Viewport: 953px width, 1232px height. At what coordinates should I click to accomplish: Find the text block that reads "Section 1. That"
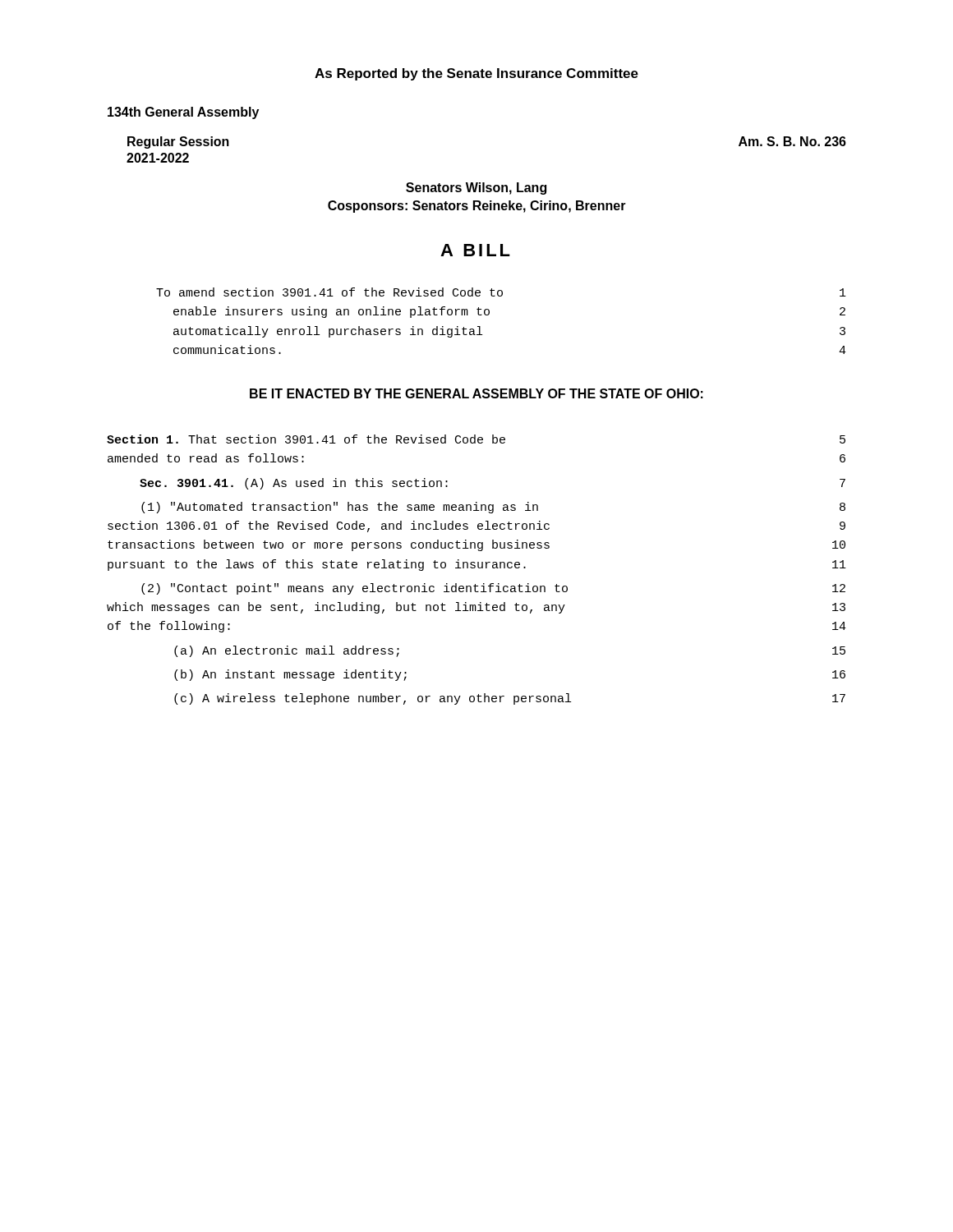coord(476,450)
